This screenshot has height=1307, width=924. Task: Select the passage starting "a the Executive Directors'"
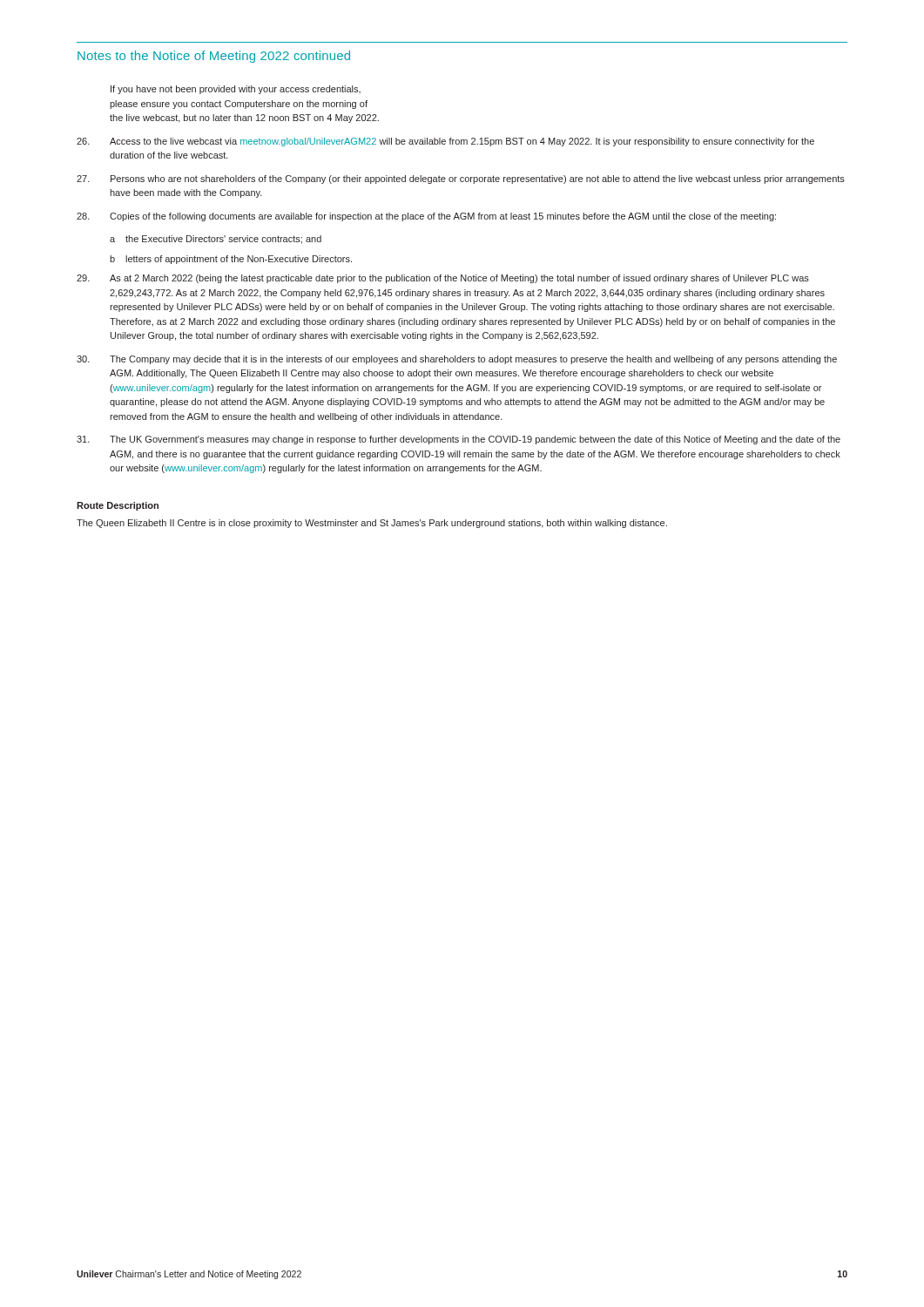coord(216,240)
